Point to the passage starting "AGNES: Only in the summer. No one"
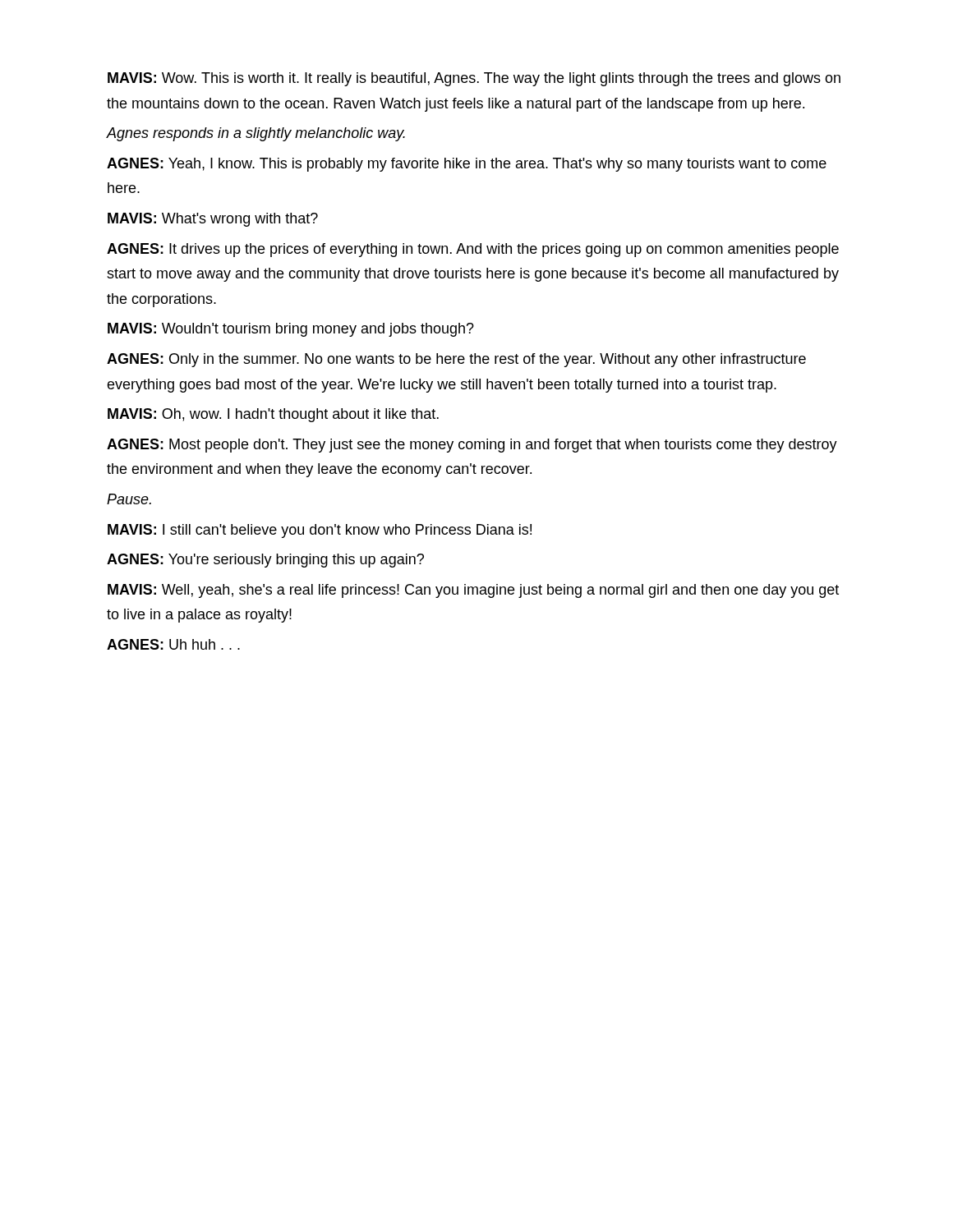 tap(457, 371)
